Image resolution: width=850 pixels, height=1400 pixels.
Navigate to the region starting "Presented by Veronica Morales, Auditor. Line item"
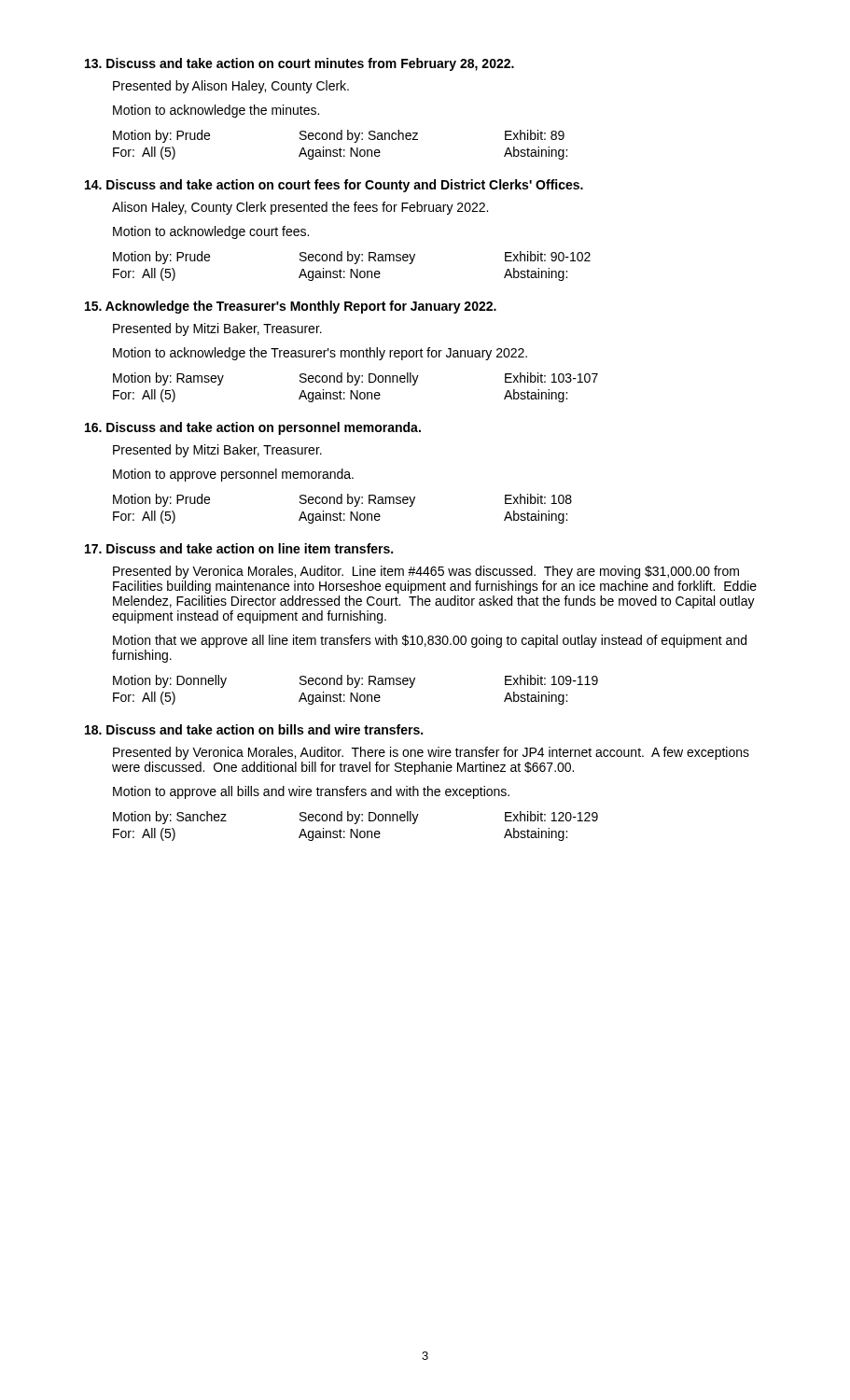pyautogui.click(x=434, y=594)
